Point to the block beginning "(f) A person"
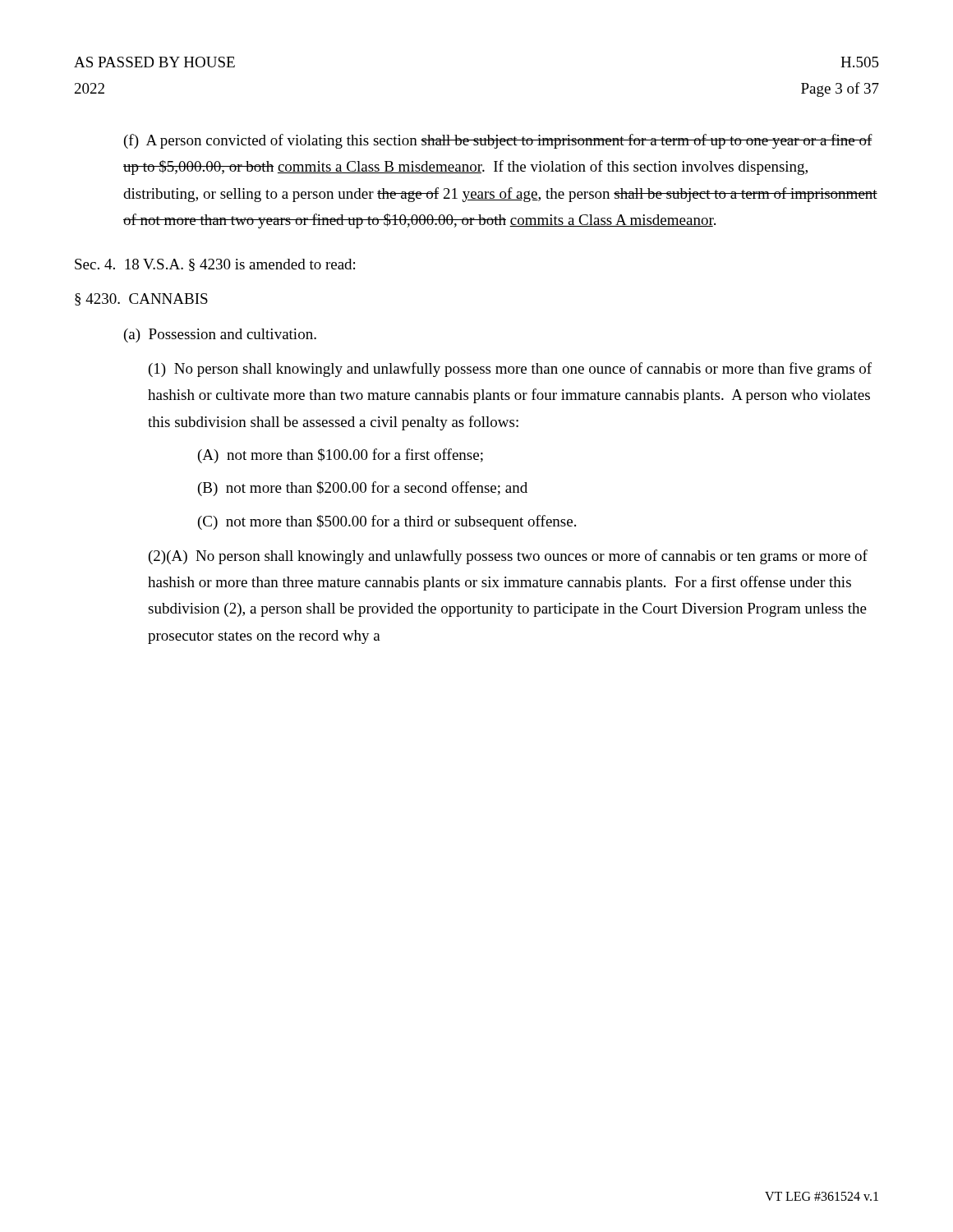The height and width of the screenshot is (1232, 953). coord(501,180)
